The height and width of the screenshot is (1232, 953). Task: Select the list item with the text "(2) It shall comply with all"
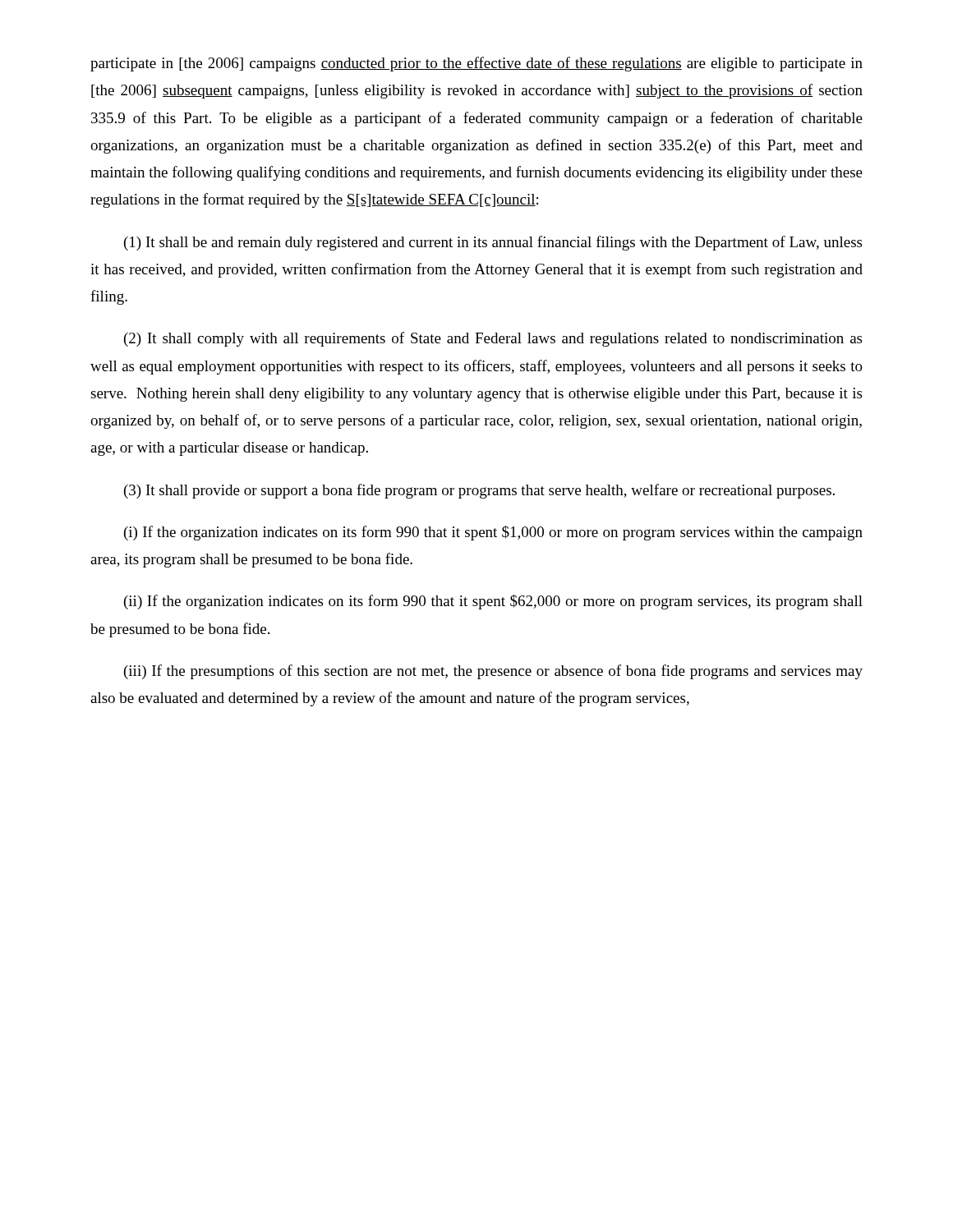pos(476,393)
